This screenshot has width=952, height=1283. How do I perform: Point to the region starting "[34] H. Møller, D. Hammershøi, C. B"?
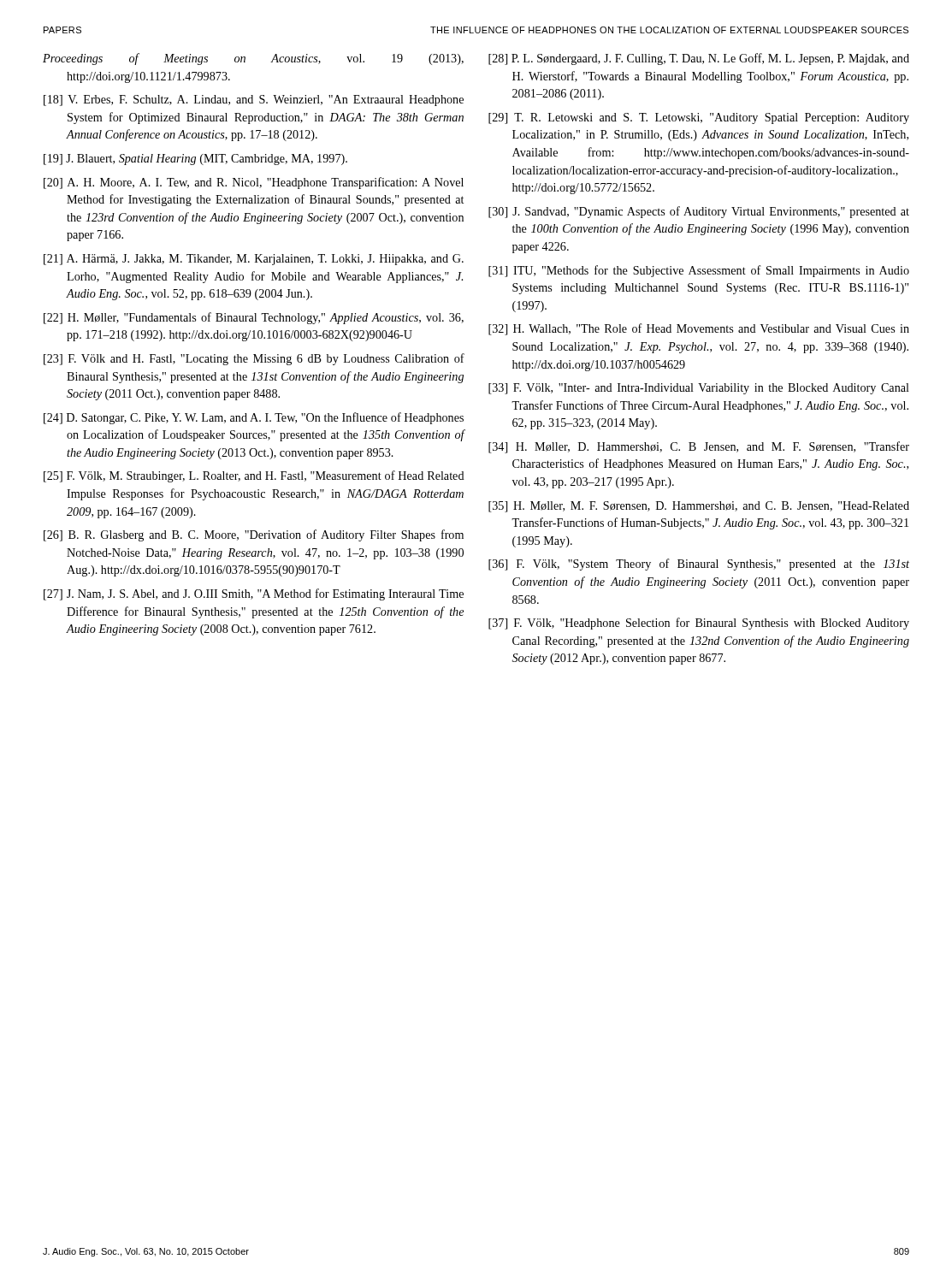(x=699, y=464)
